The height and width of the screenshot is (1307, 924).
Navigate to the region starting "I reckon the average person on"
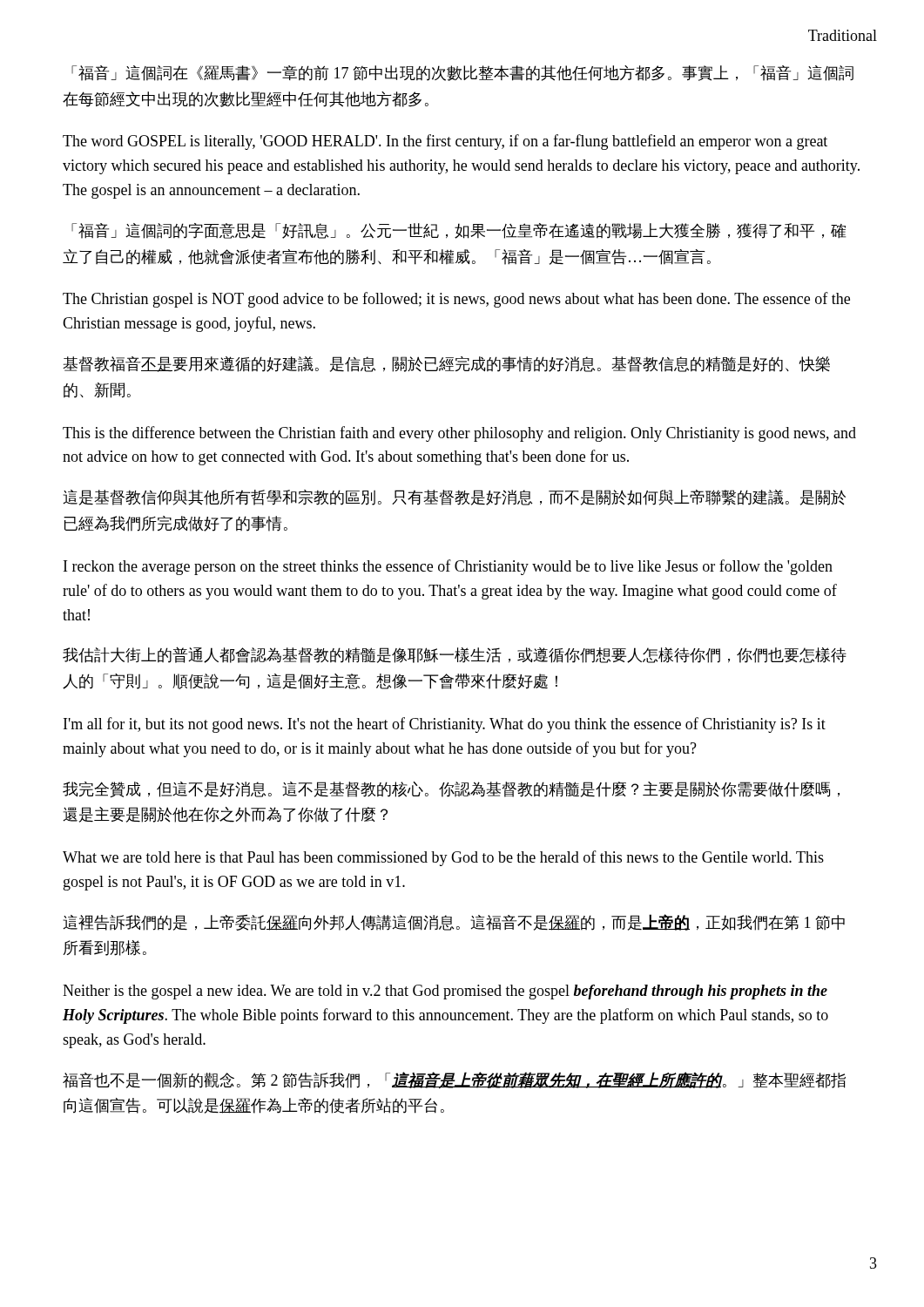448,567
